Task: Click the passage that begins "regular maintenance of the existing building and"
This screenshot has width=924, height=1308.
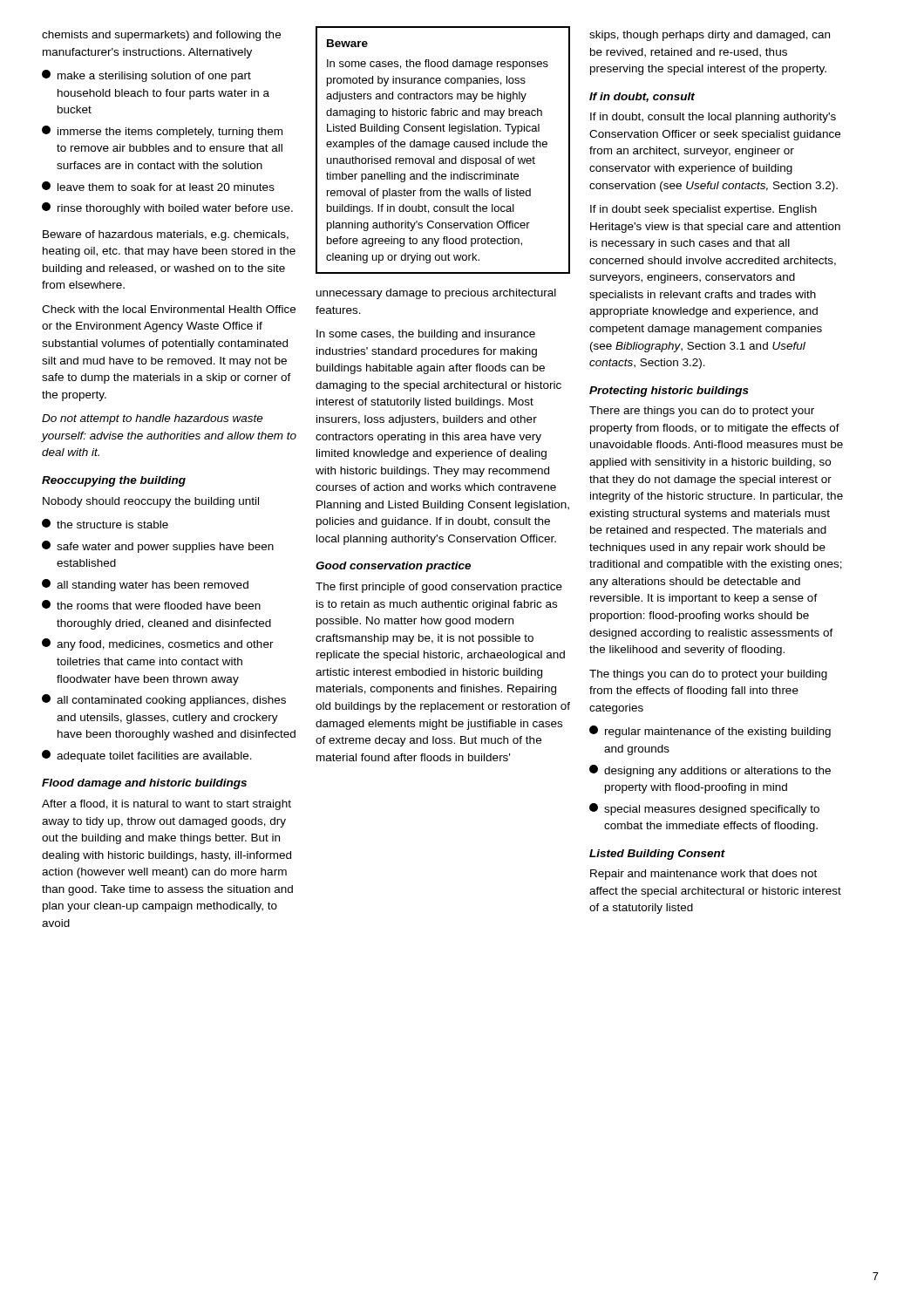Action: (x=717, y=740)
